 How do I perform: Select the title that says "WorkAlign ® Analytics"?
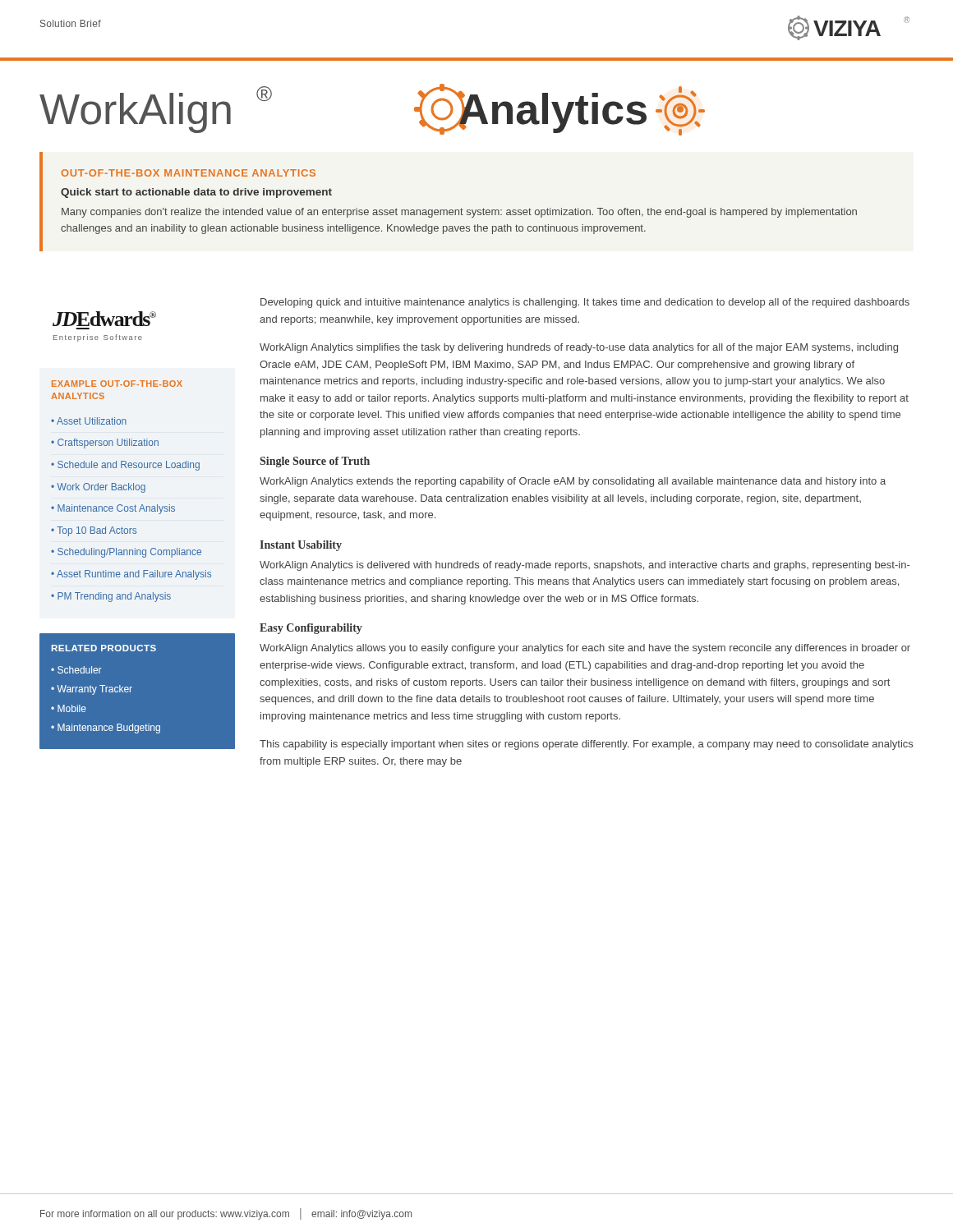144,110
